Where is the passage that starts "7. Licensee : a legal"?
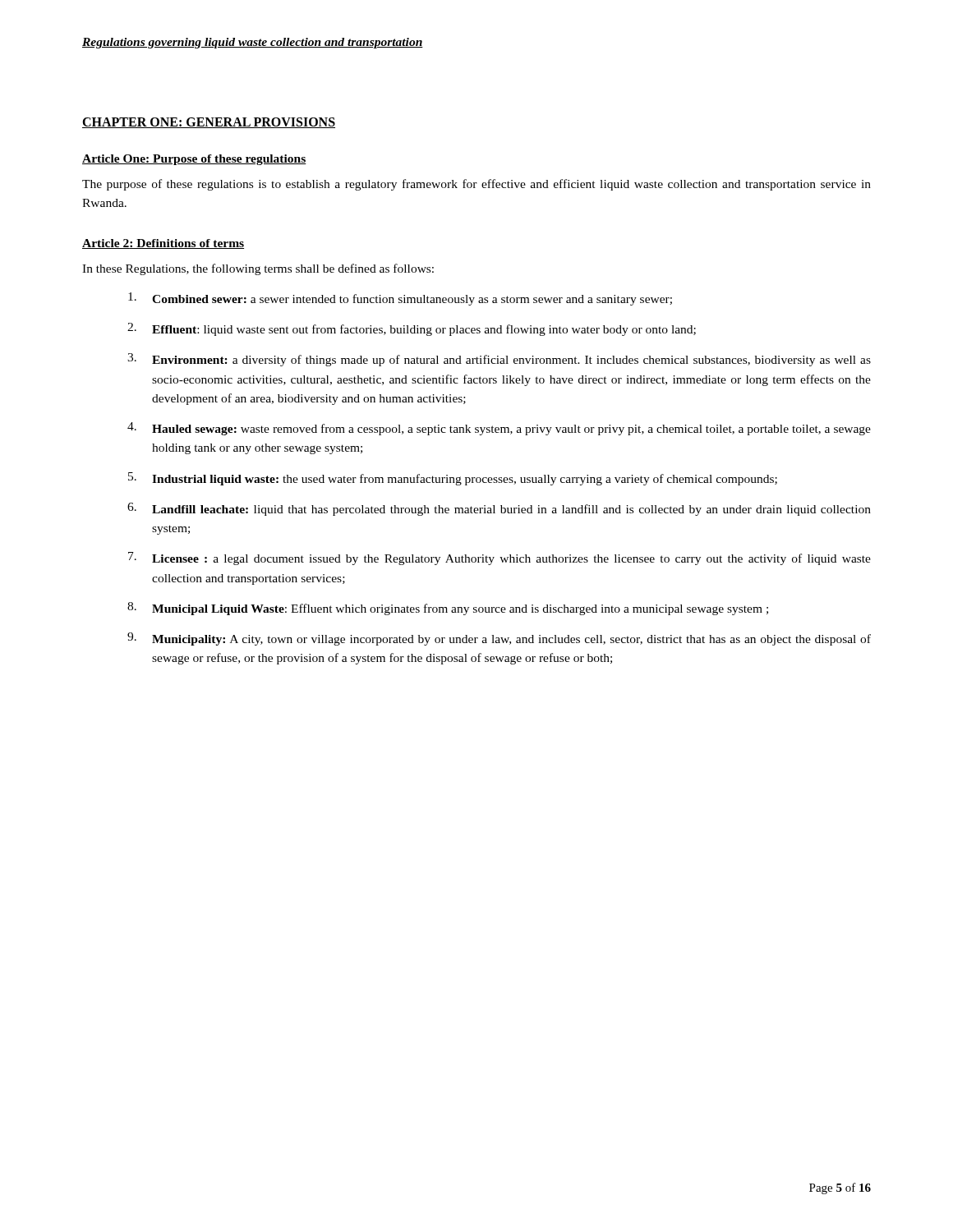The image size is (953, 1232). [x=499, y=568]
